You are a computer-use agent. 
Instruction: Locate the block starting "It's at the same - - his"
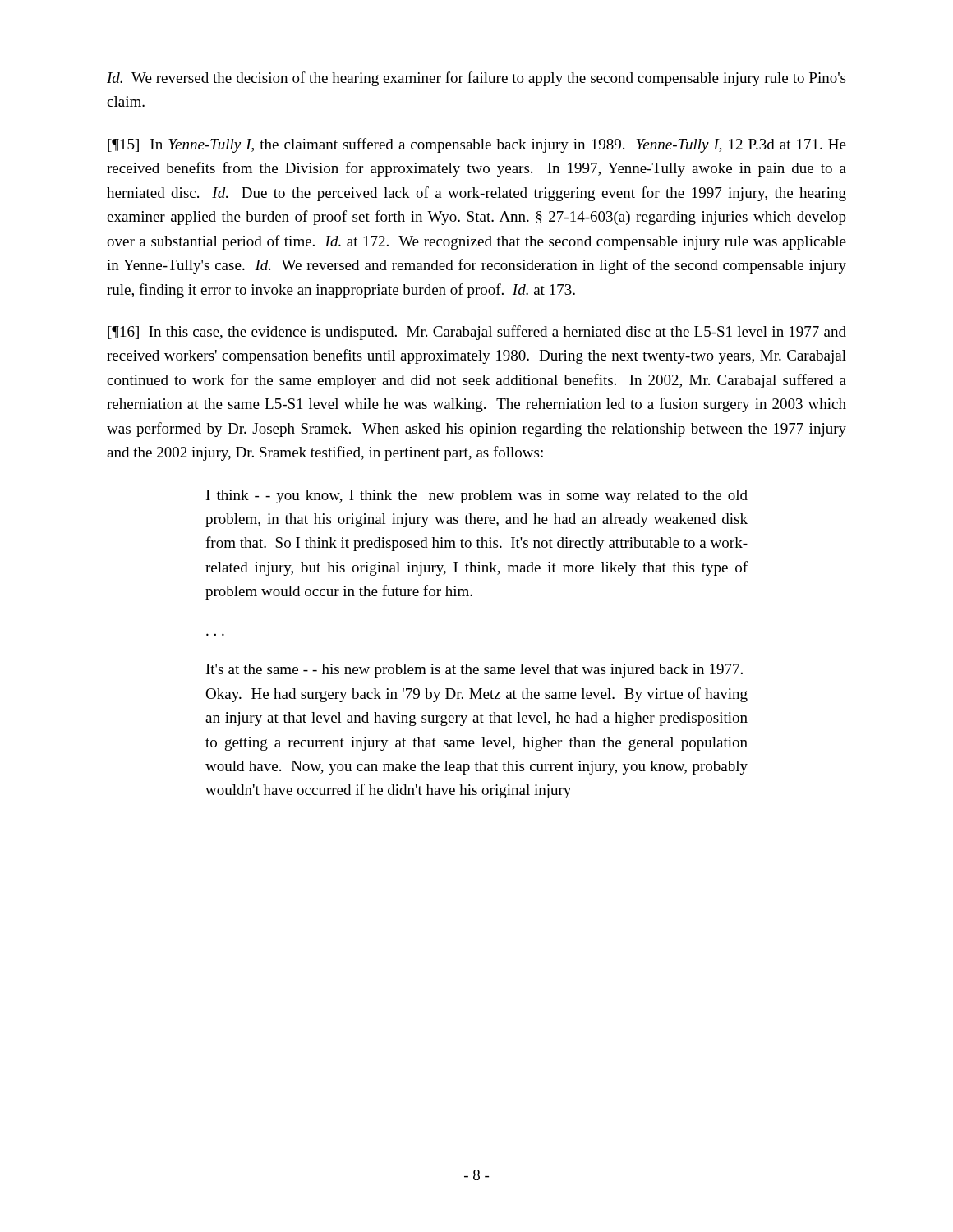pos(476,730)
